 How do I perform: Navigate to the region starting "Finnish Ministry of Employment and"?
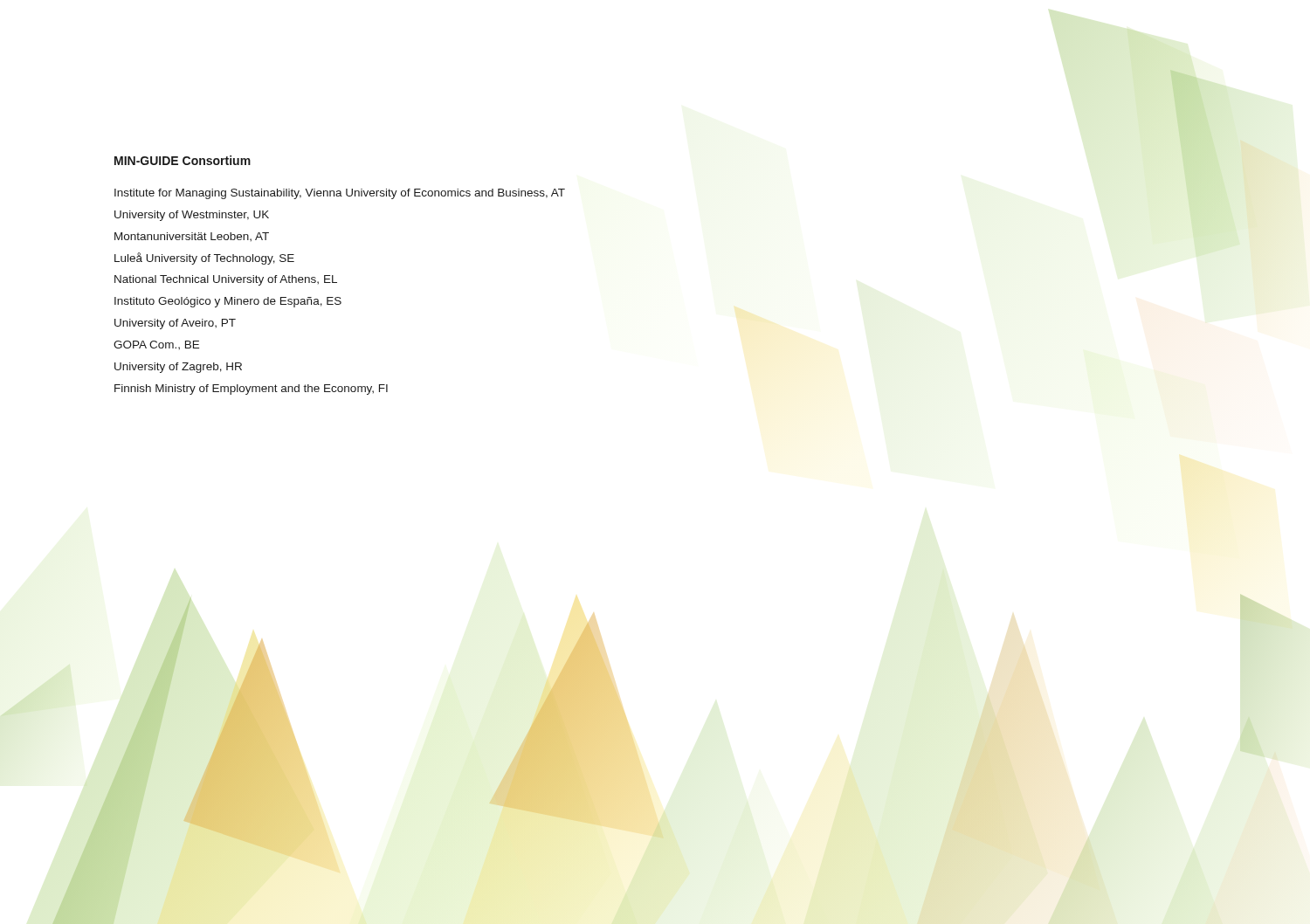tap(251, 388)
